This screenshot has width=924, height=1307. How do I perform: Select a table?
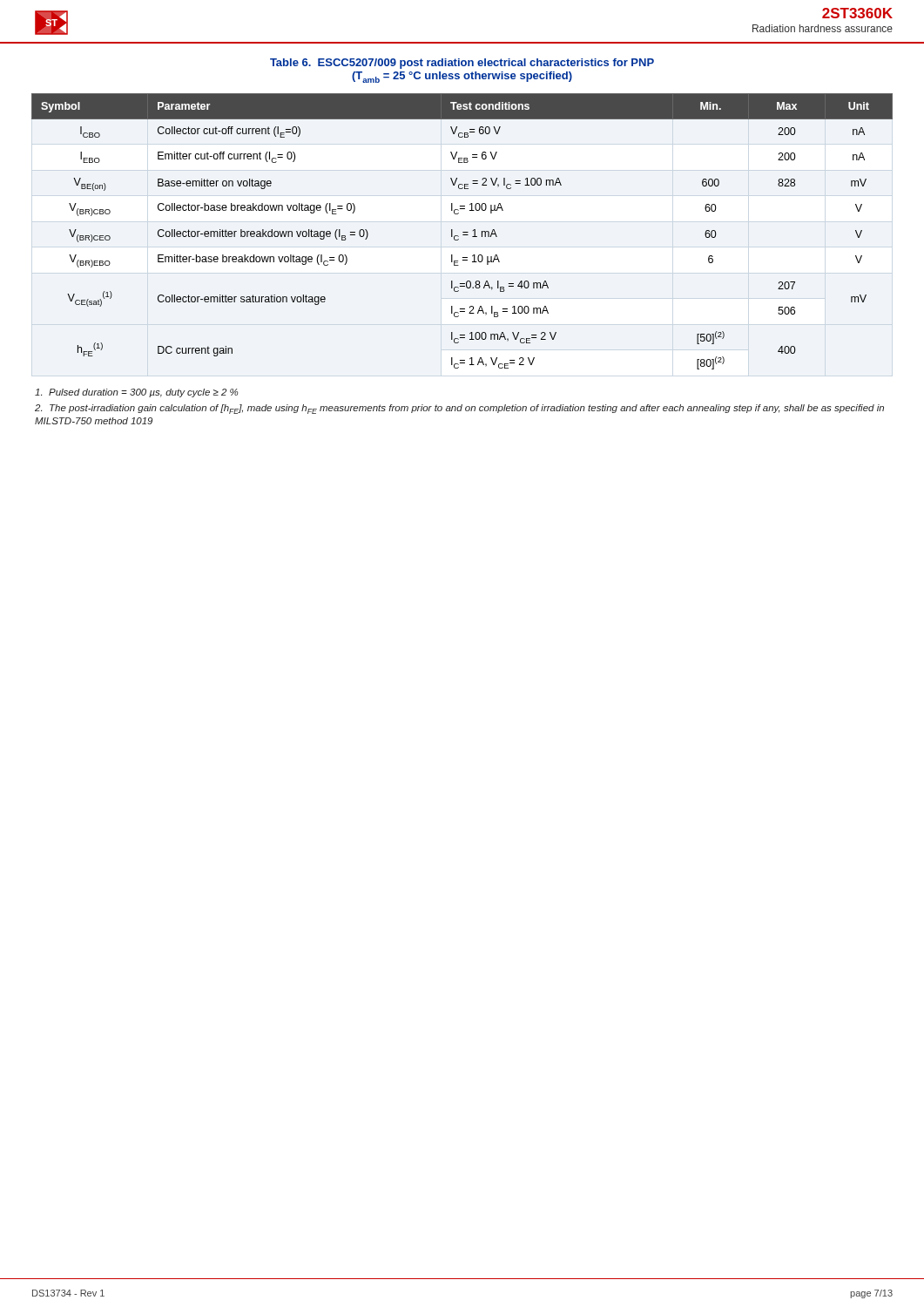[462, 234]
